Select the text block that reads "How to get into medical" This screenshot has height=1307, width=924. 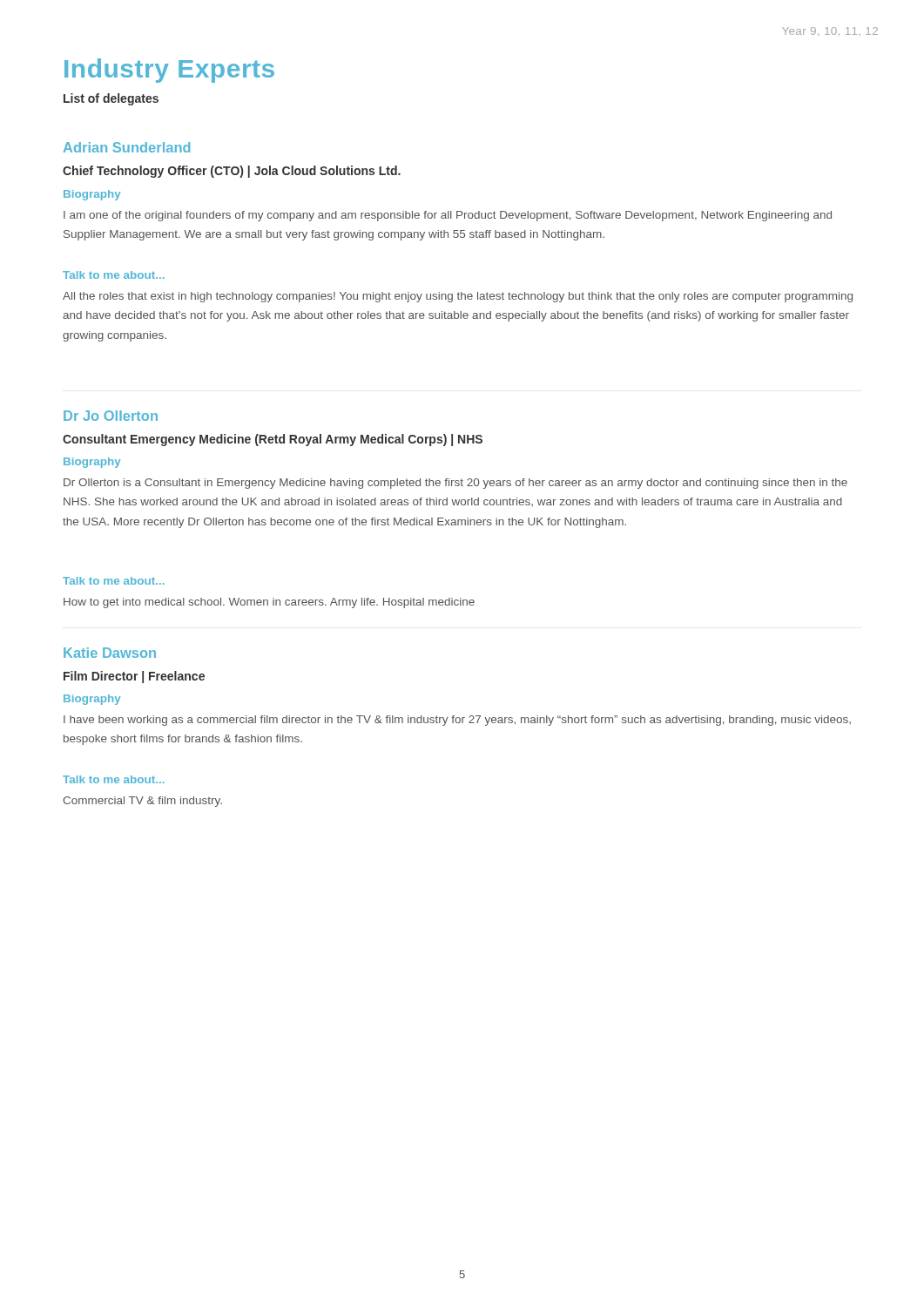point(462,602)
